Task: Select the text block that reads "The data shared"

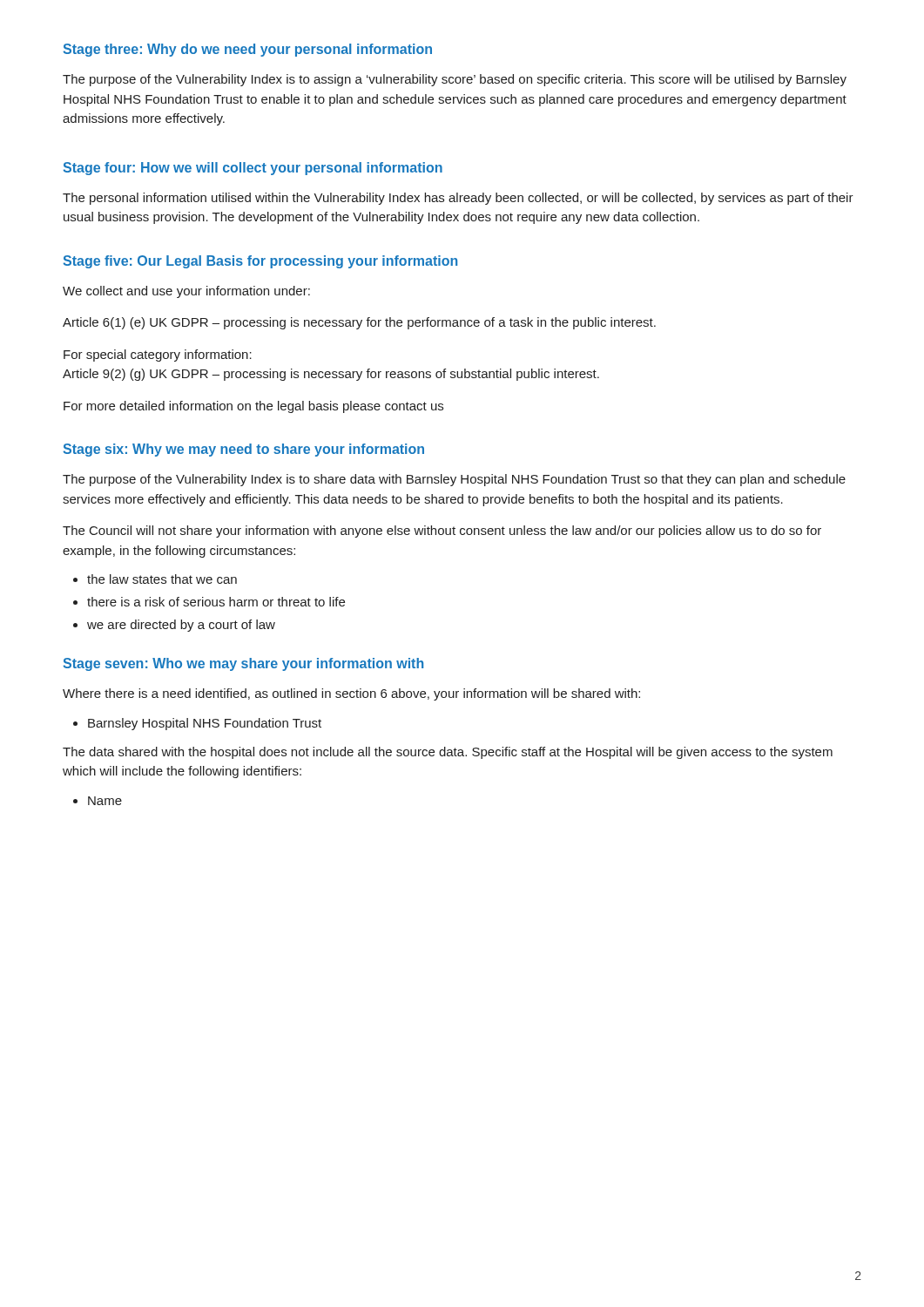Action: (x=462, y=762)
